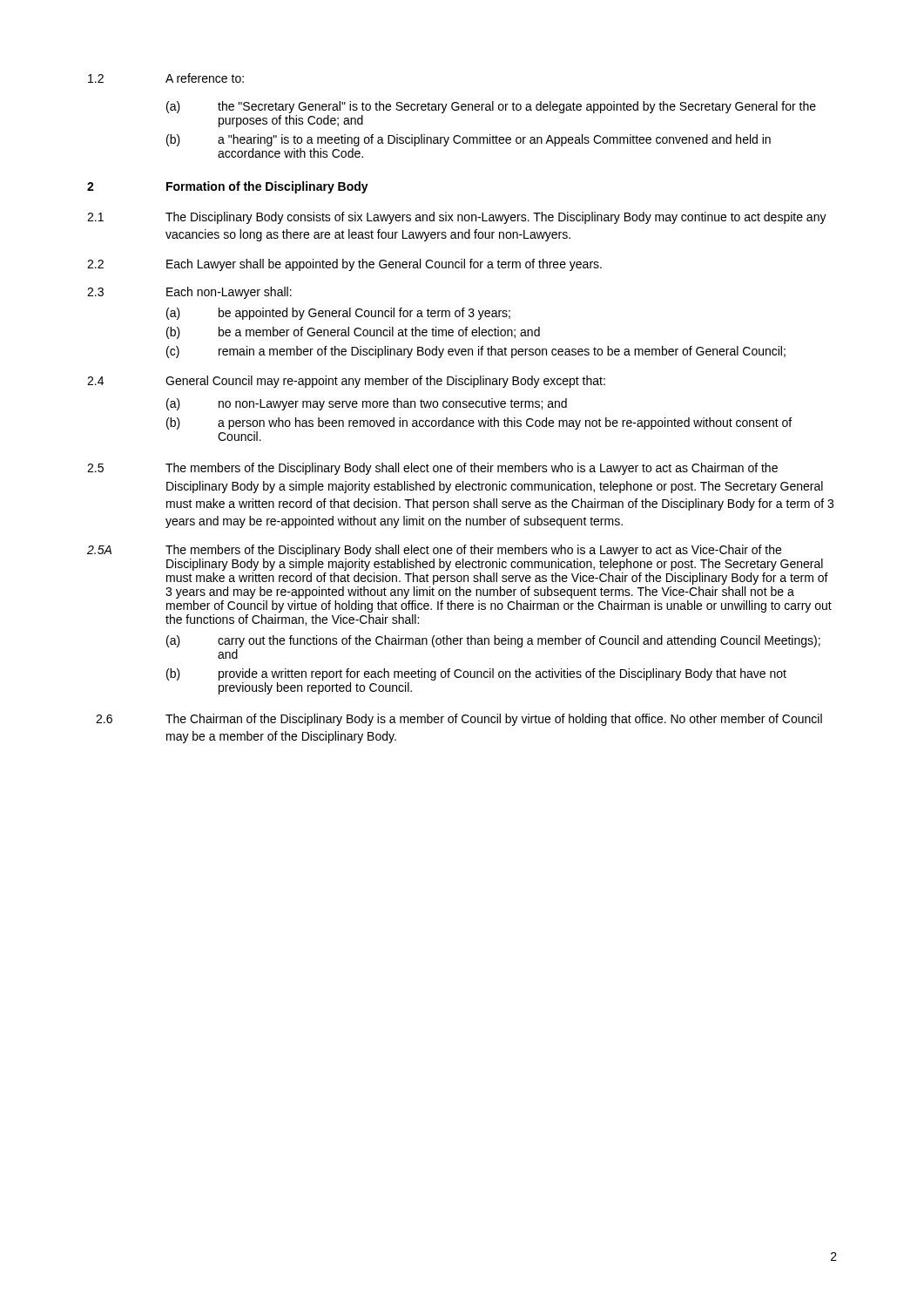
Task: Find the text block containing "5A The members of the"
Action: click(462, 584)
